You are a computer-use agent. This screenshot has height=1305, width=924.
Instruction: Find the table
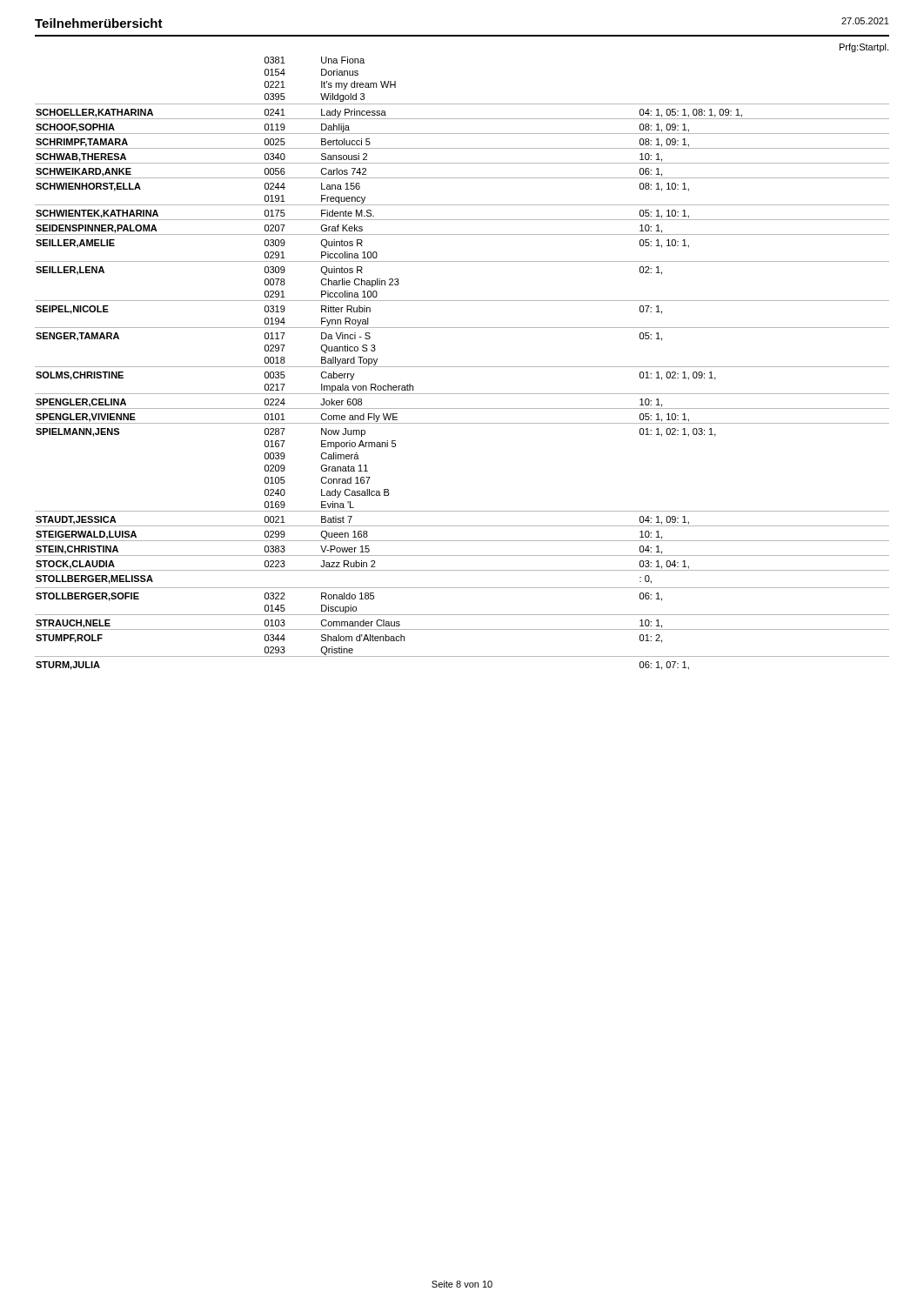pos(462,362)
